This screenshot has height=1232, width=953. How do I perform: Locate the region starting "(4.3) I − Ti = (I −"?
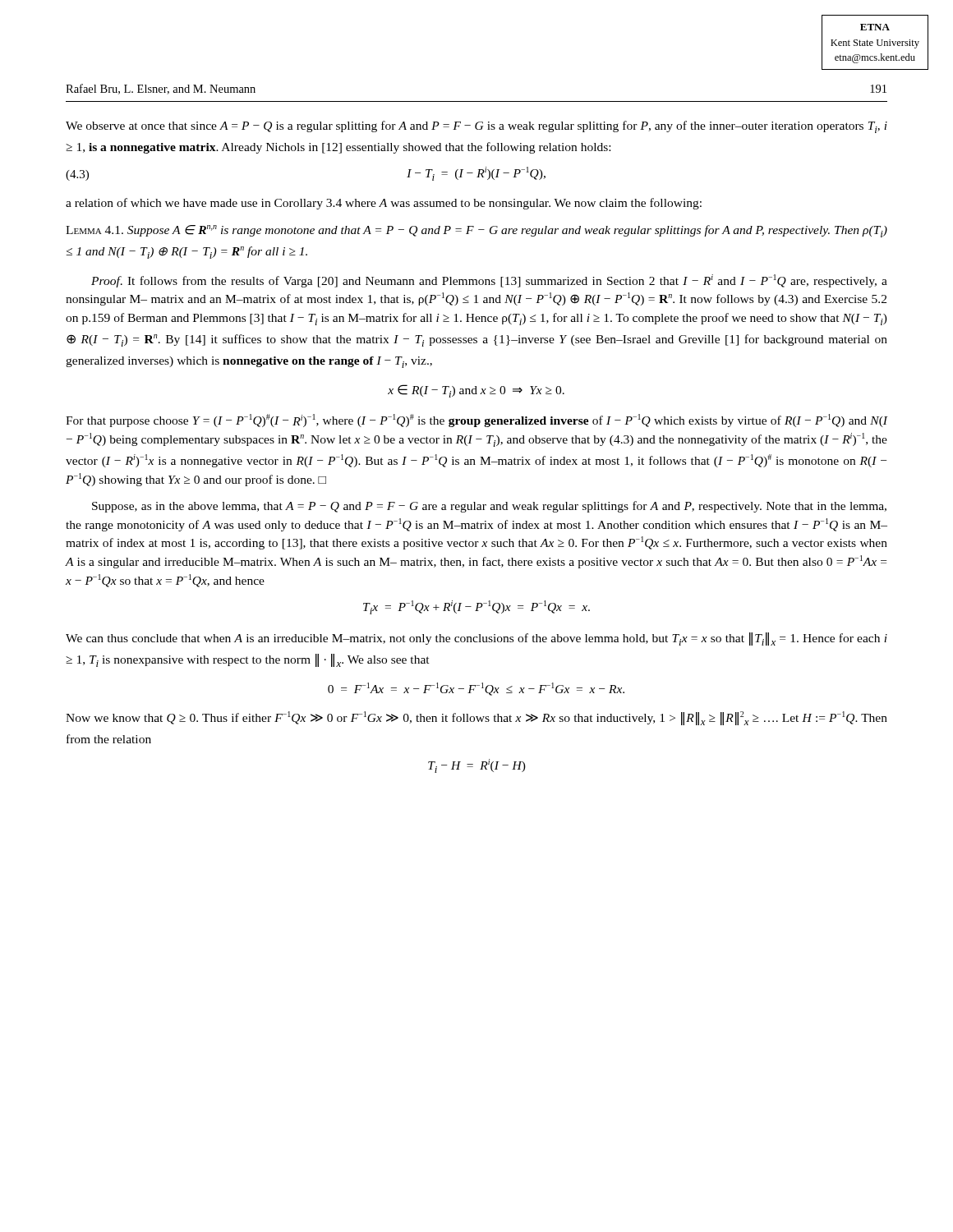tap(450, 175)
